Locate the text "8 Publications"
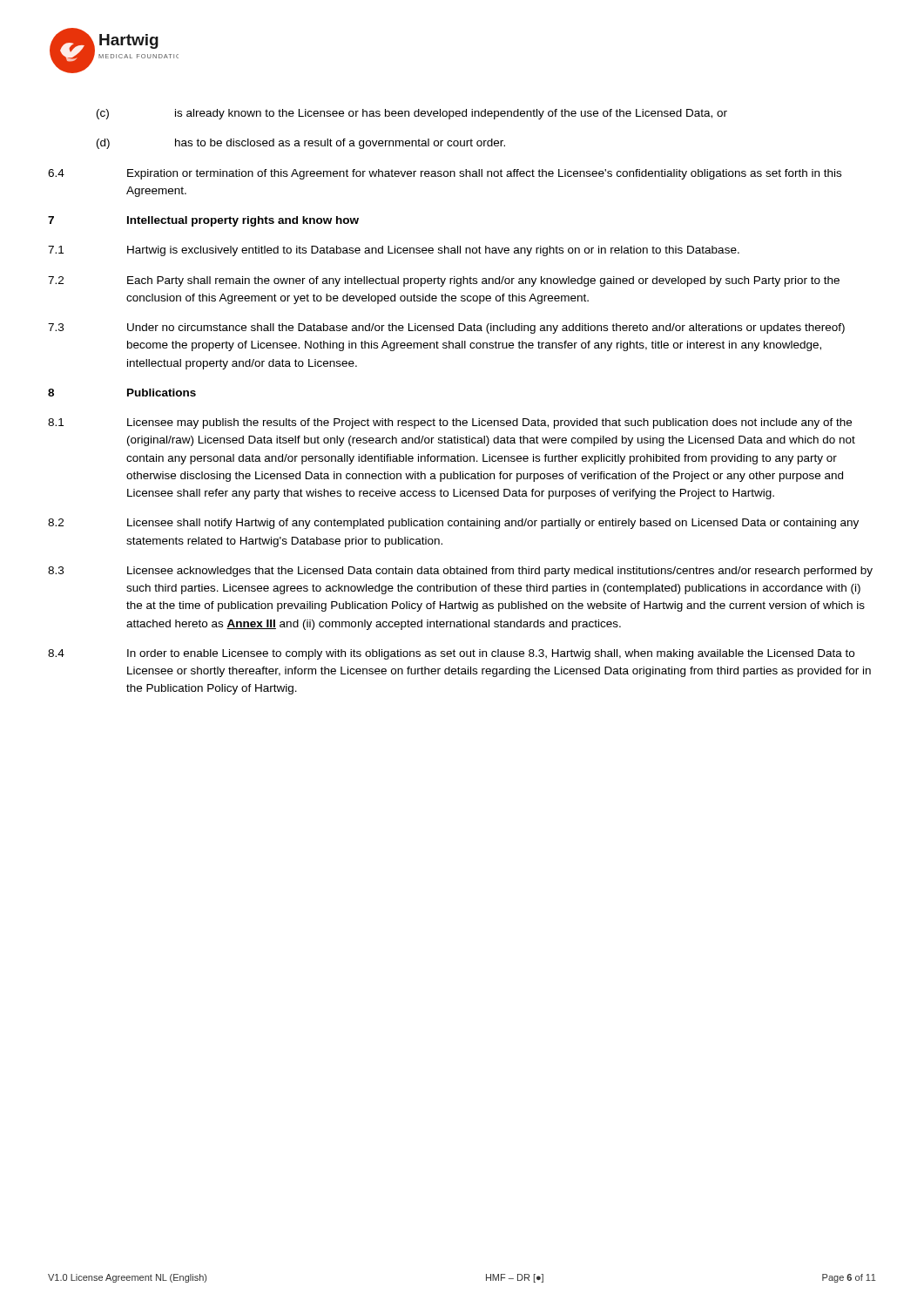924x1307 pixels. [x=51, y=393]
